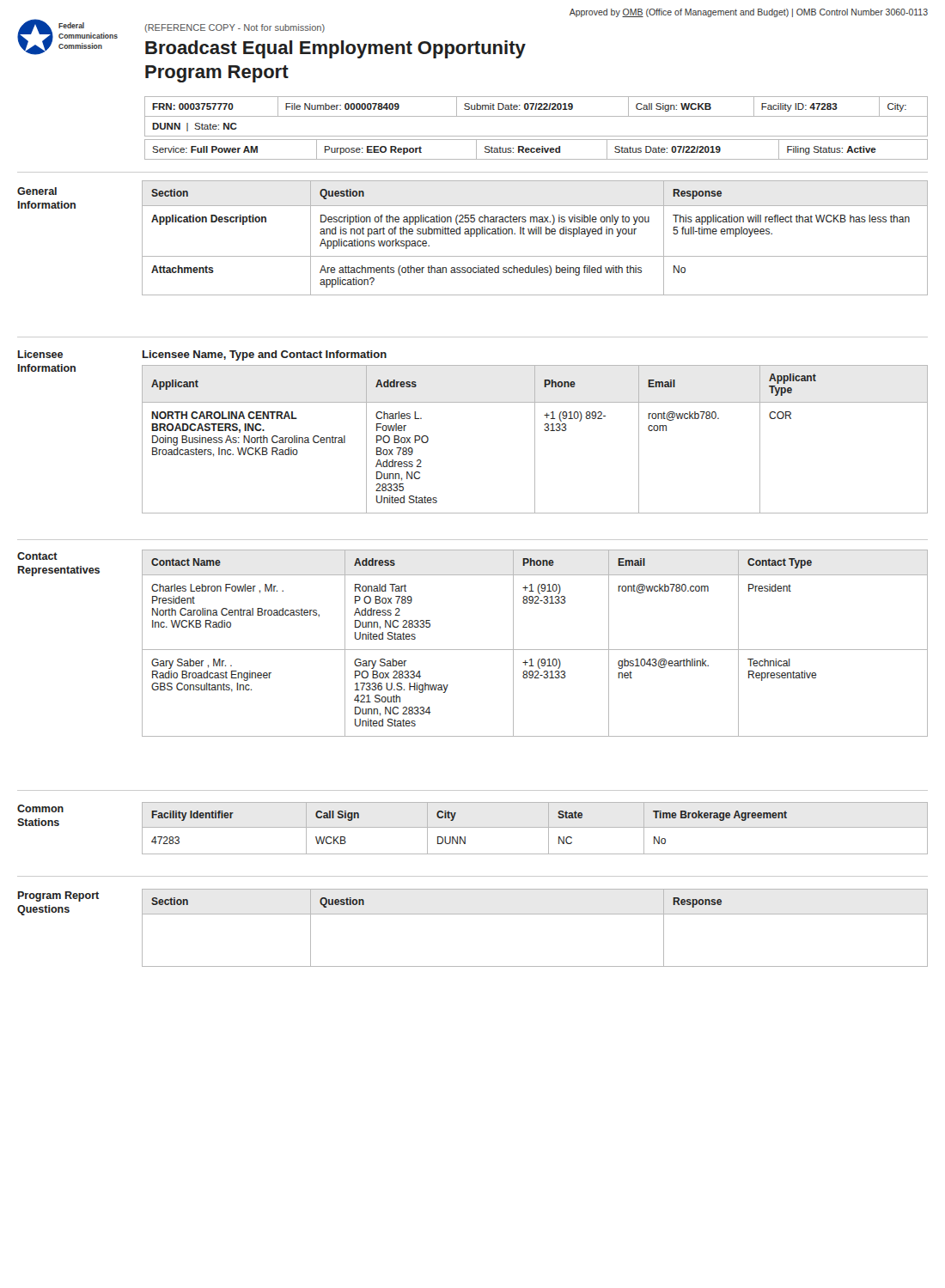The width and height of the screenshot is (945, 1288).
Task: Locate the table with the text "DUNN | State:"
Action: [x=536, y=116]
